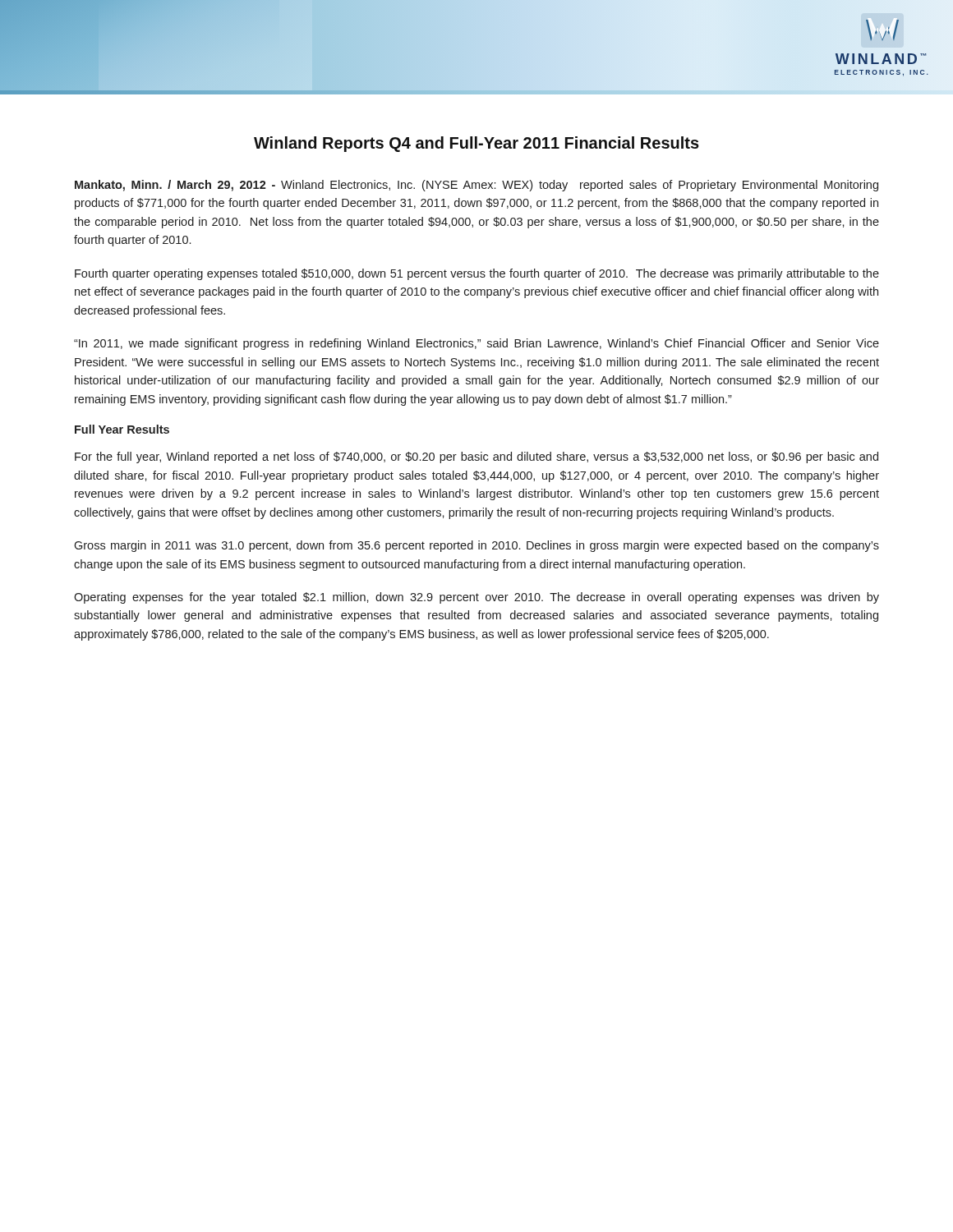The image size is (953, 1232).
Task: Locate the text block that says "Fourth quarter operating"
Action: coord(476,292)
